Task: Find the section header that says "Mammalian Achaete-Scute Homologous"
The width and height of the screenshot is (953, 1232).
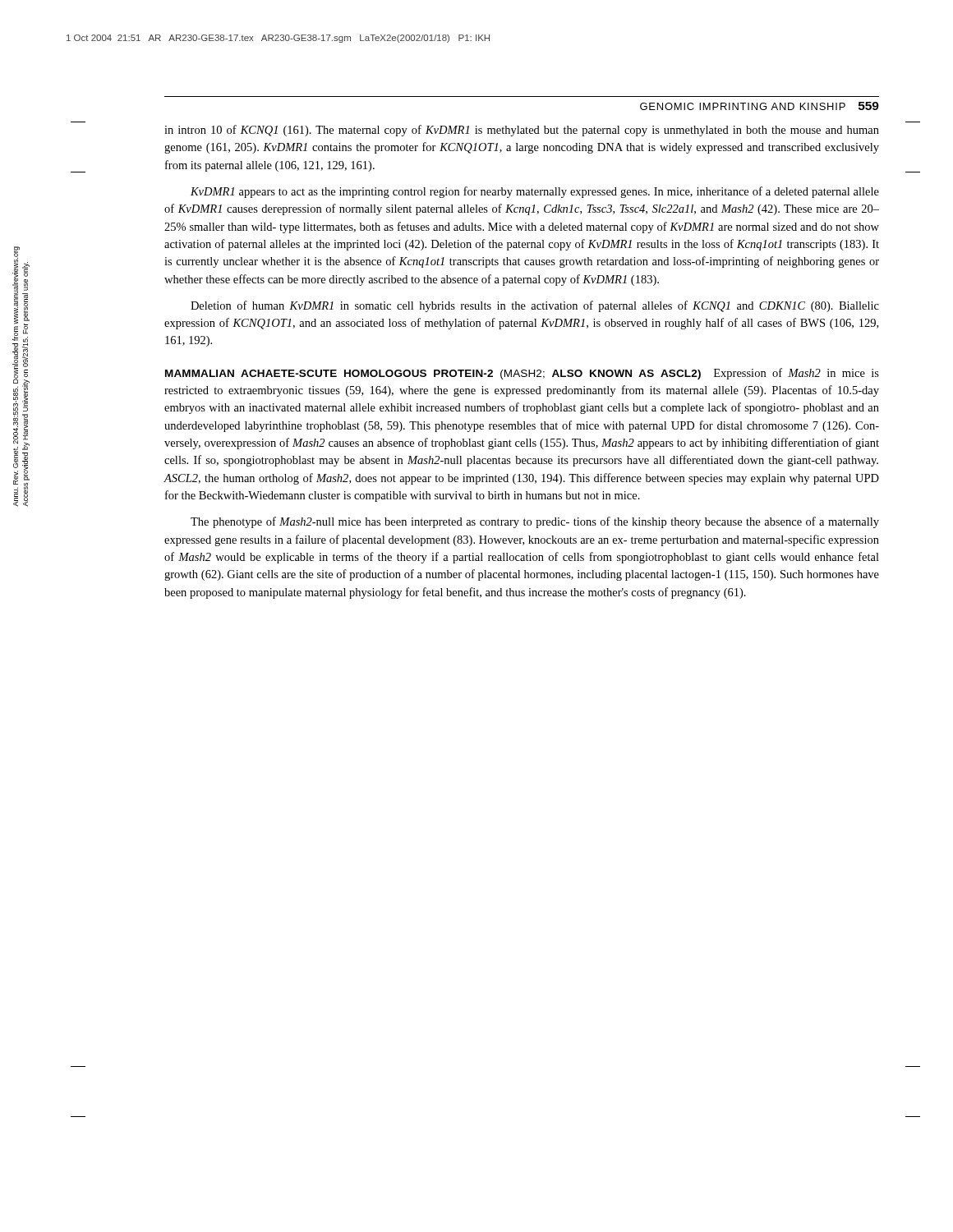Action: click(x=522, y=434)
